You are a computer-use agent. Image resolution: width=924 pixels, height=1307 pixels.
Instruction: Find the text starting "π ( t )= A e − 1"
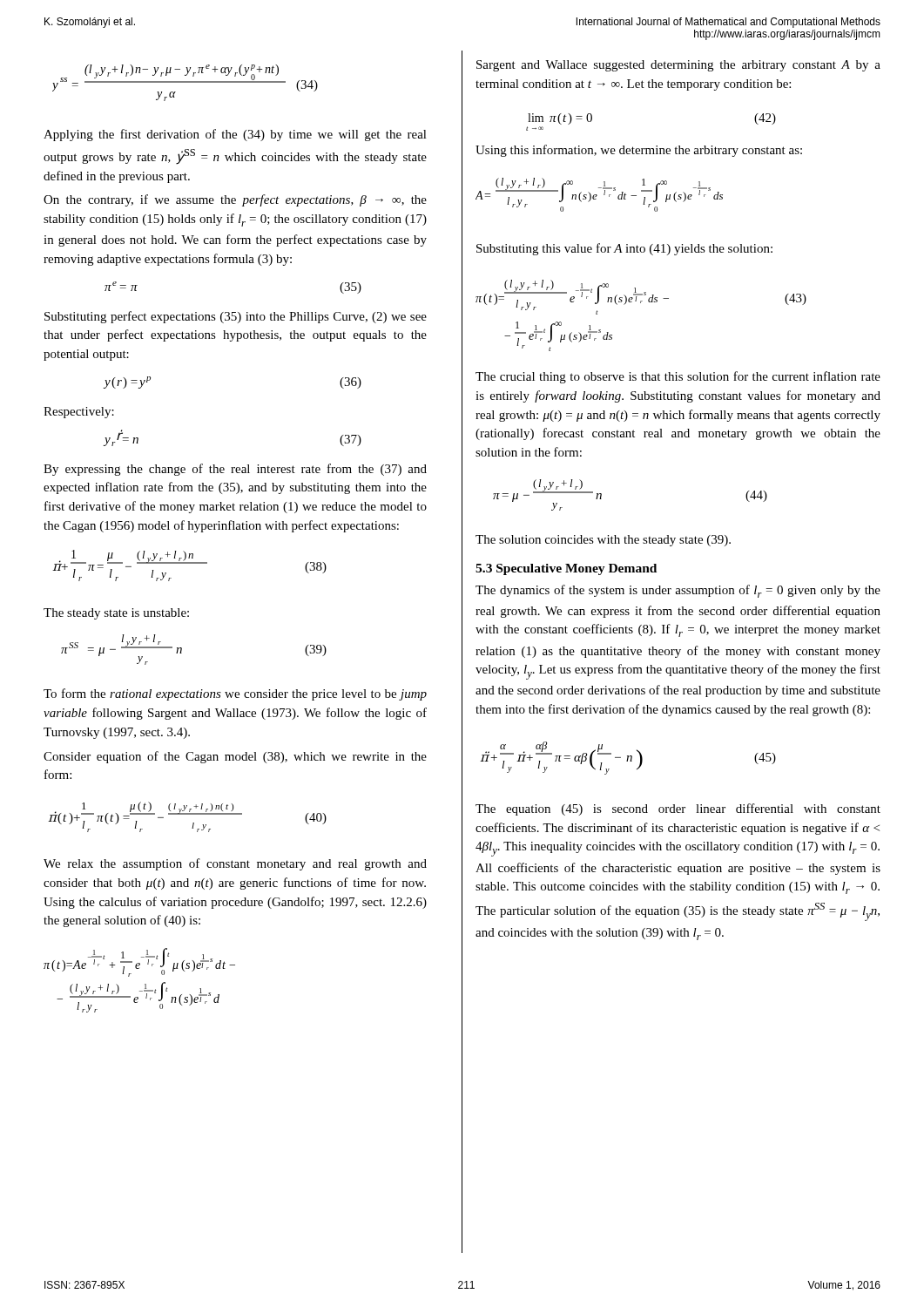pos(231,979)
